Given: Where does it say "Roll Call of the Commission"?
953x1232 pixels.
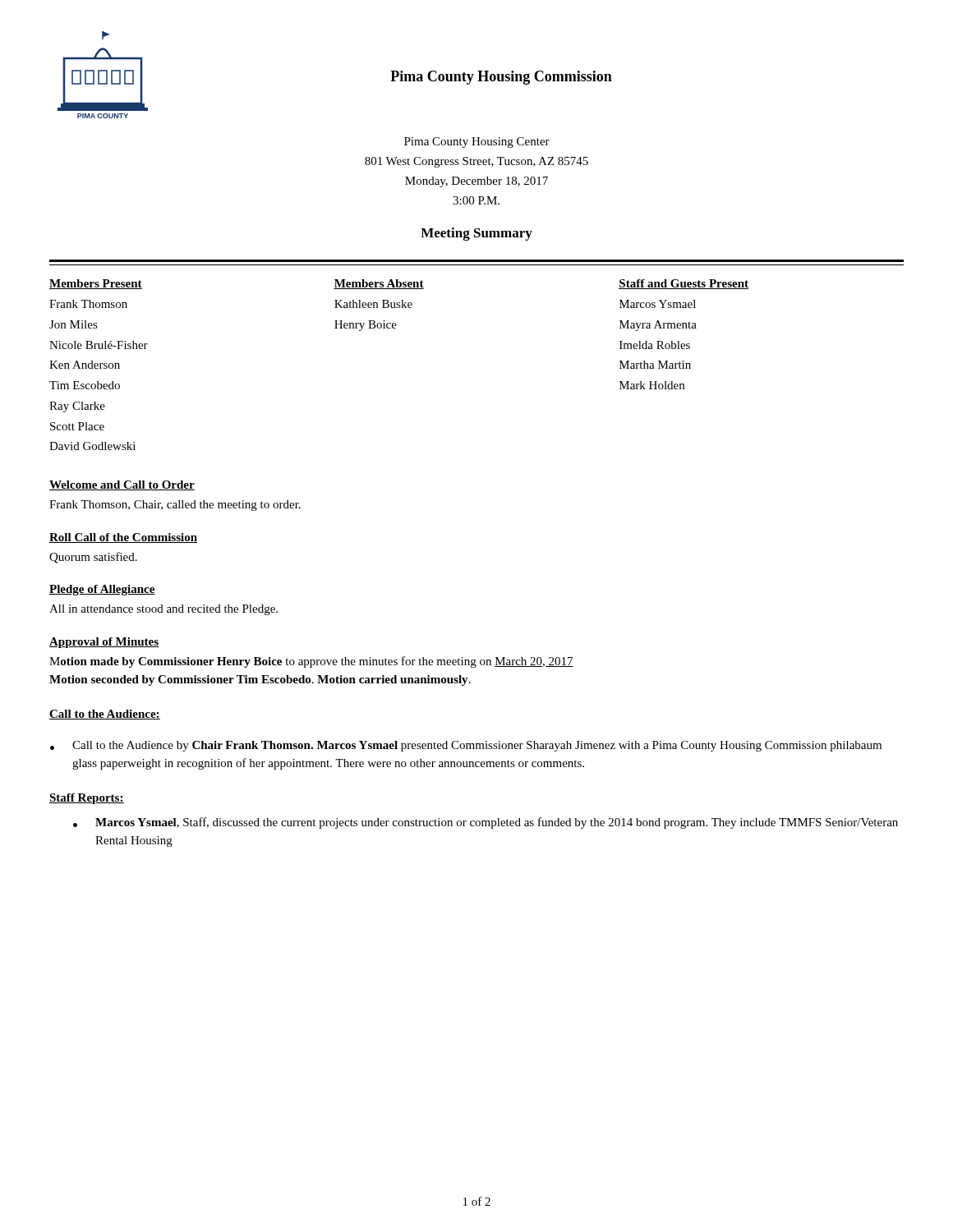Looking at the screenshot, I should pyautogui.click(x=123, y=537).
